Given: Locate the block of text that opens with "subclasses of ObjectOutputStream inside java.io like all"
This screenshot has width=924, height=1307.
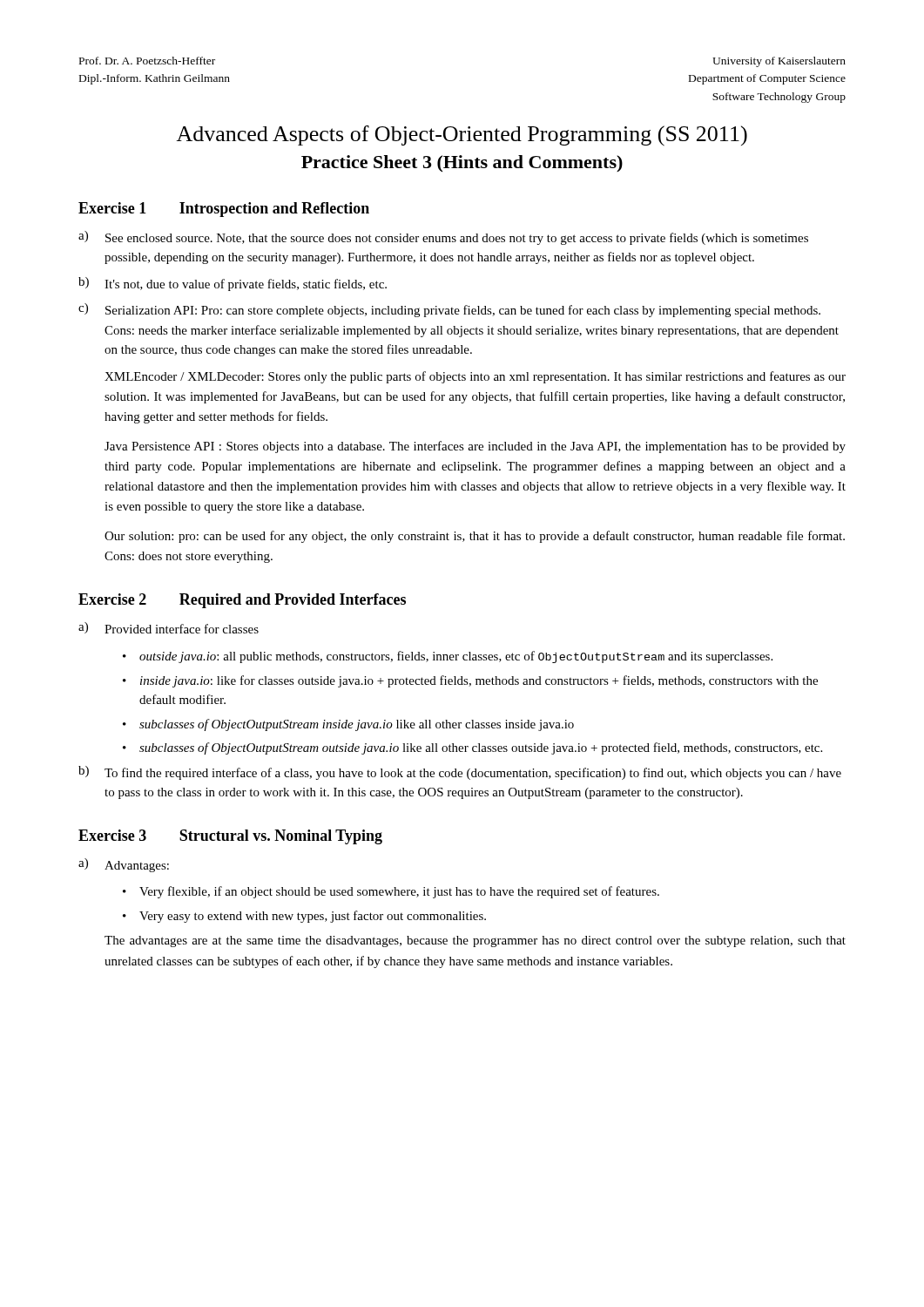Looking at the screenshot, I should [357, 724].
